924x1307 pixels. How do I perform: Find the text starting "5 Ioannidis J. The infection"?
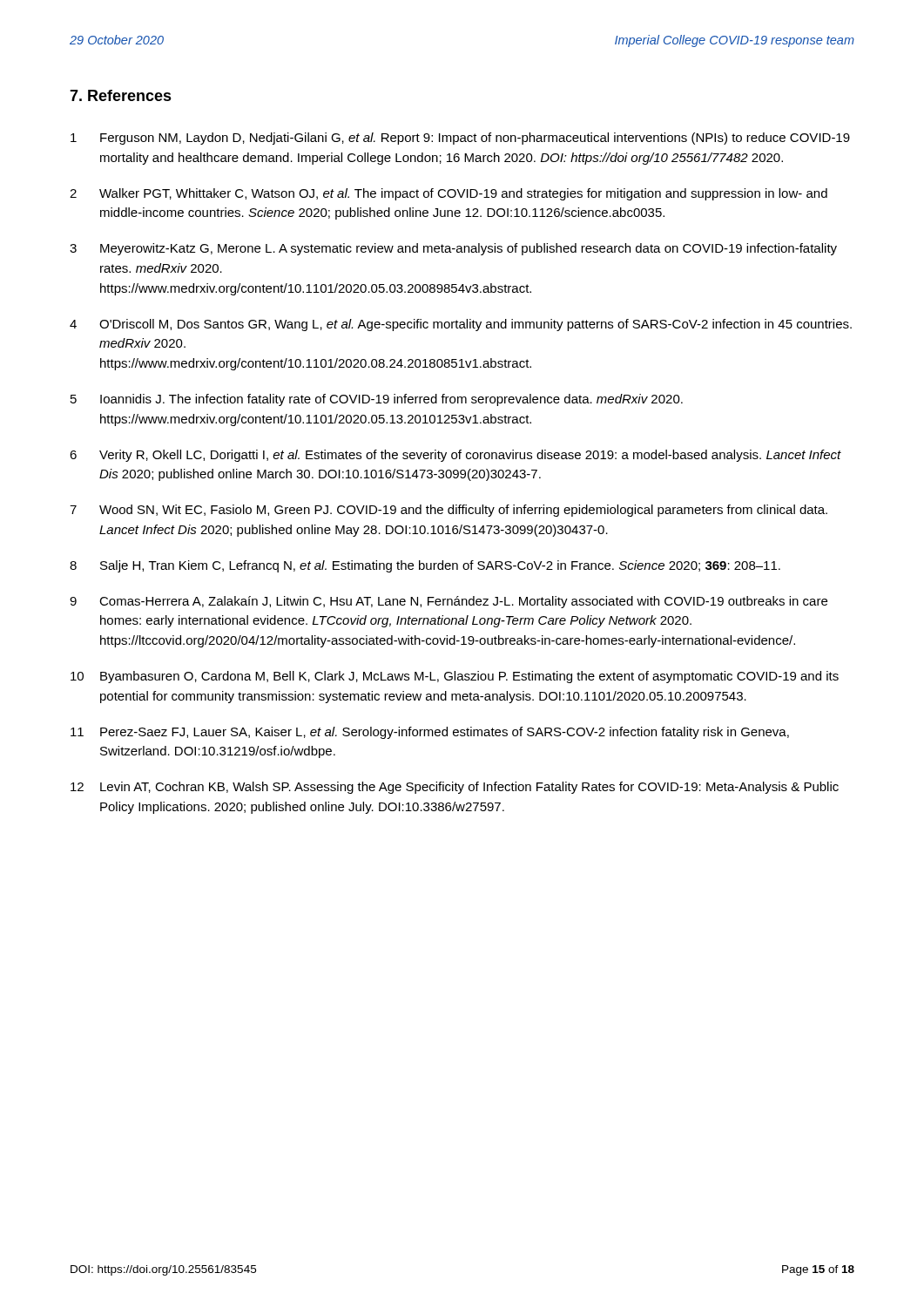[x=462, y=409]
